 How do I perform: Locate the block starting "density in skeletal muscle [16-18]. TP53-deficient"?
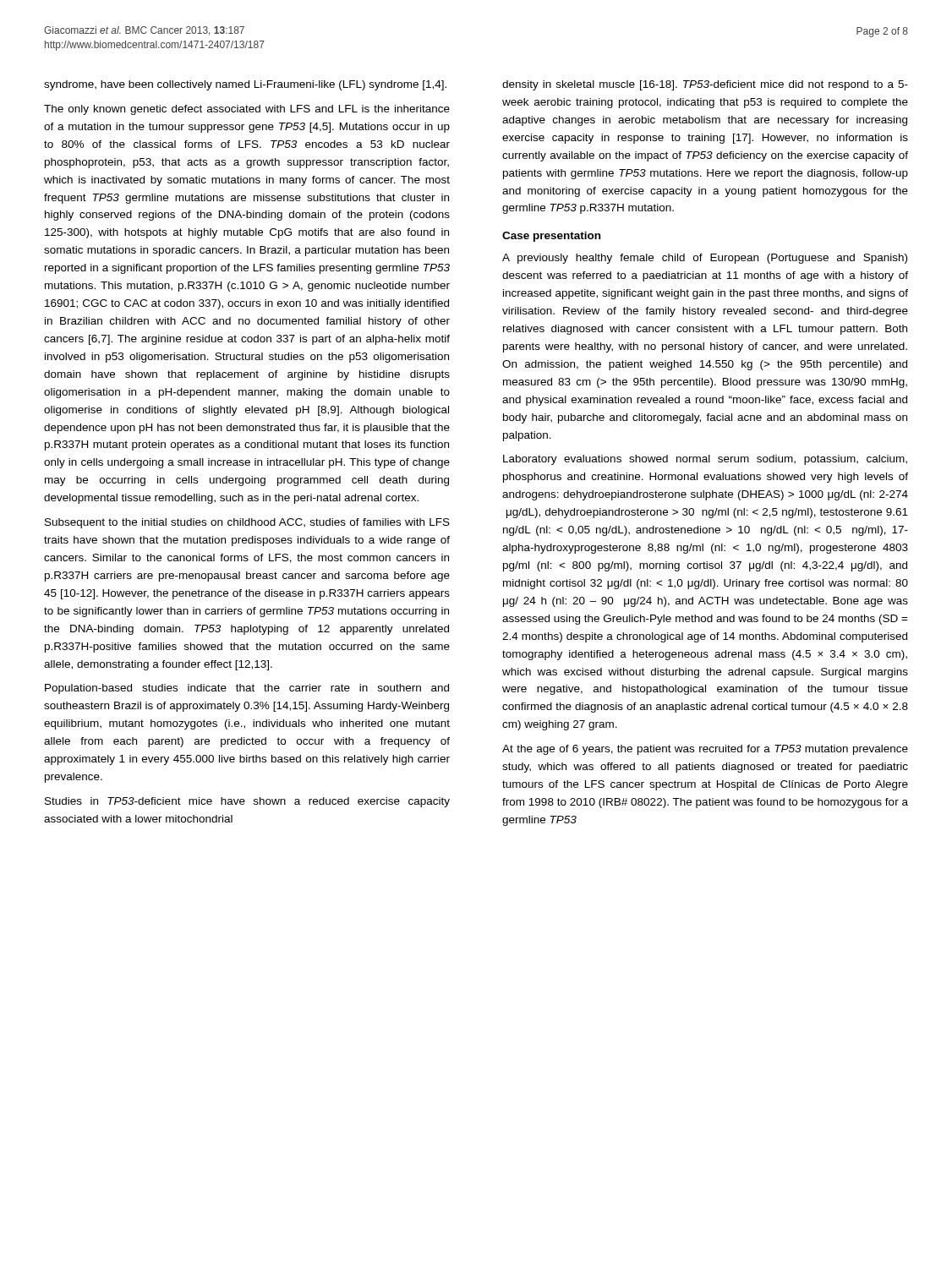pyautogui.click(x=705, y=147)
